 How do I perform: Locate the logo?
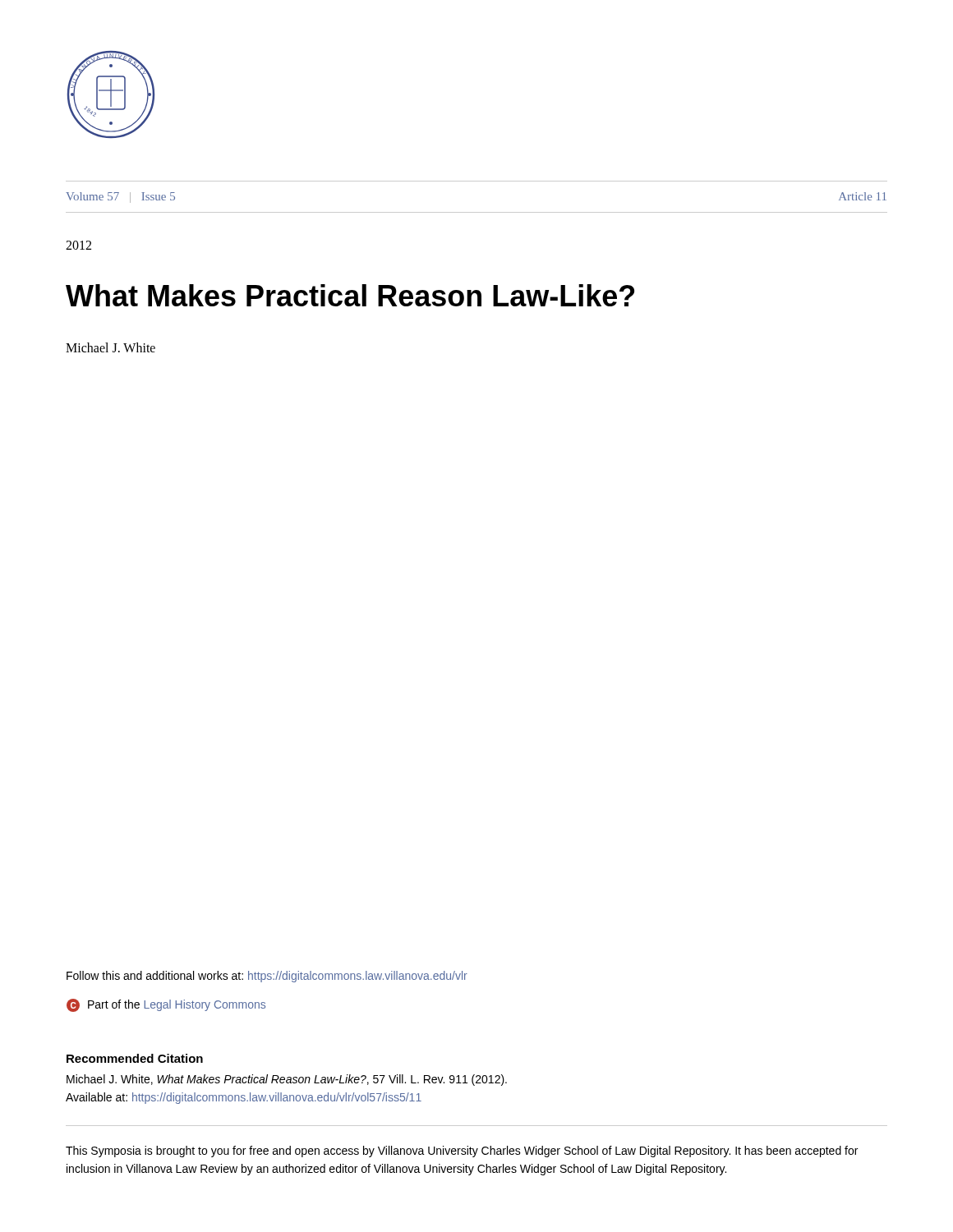pos(111,96)
